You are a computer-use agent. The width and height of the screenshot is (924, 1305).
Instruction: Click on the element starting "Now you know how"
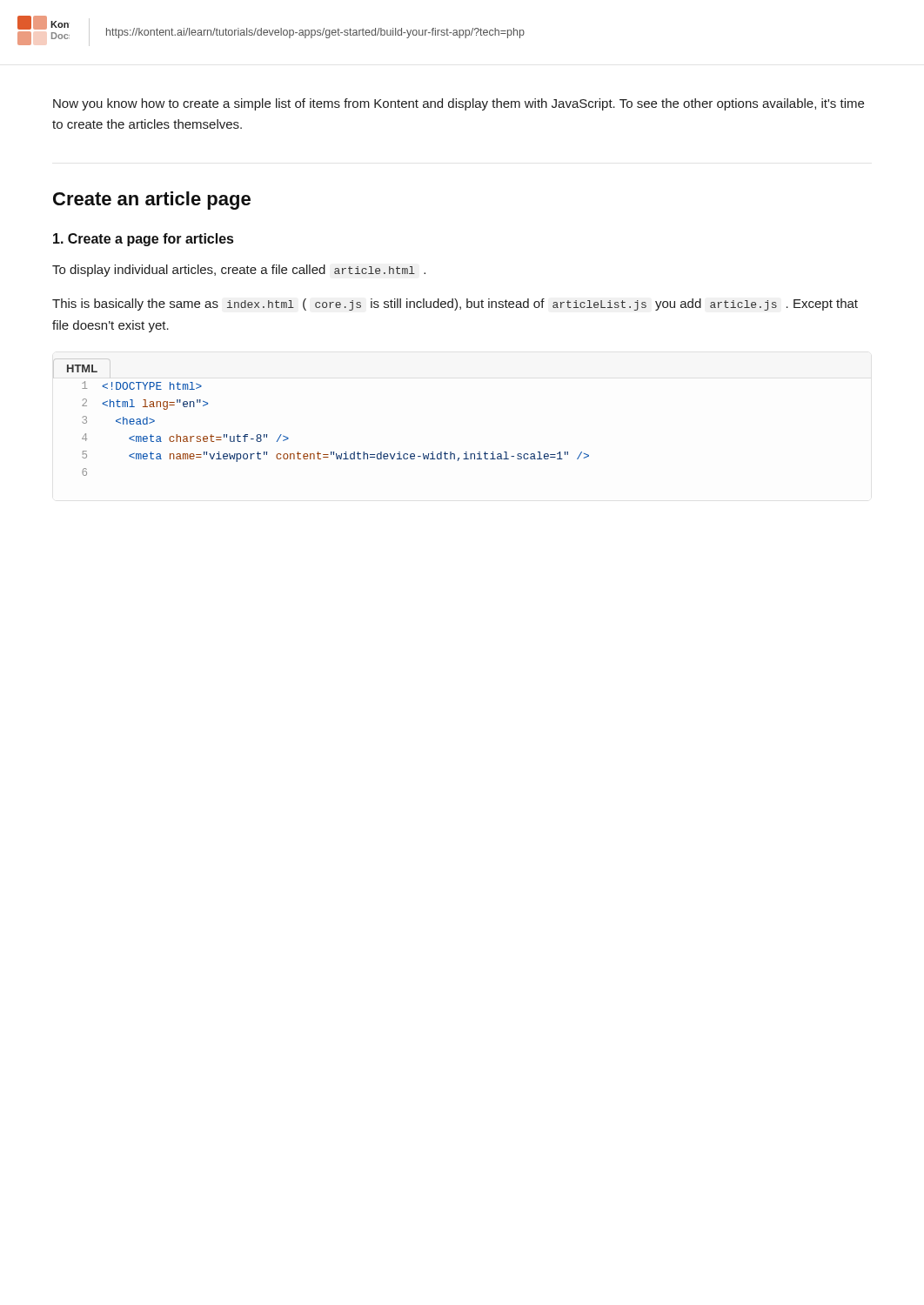point(458,114)
